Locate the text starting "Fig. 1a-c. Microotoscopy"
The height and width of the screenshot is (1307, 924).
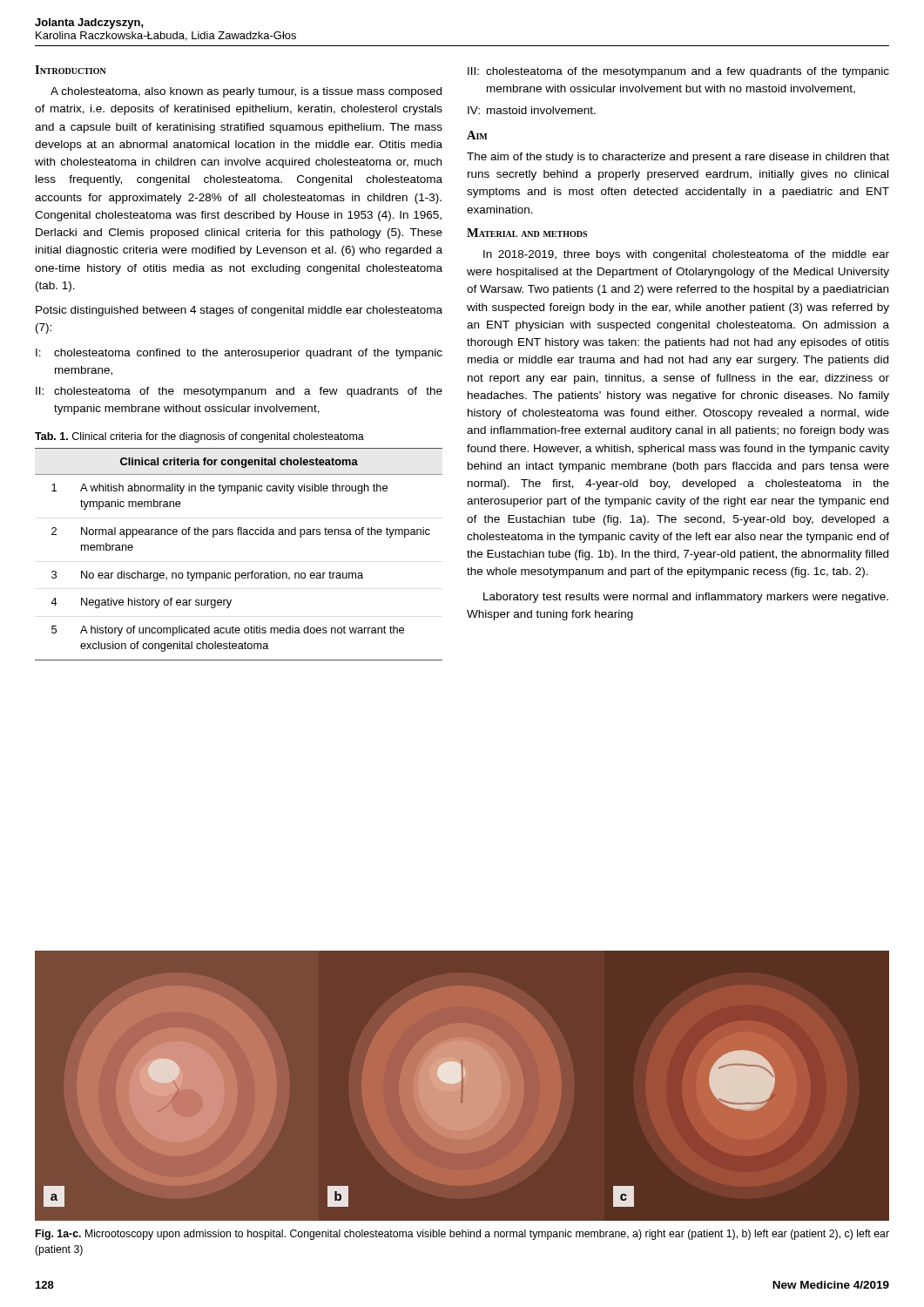[x=462, y=1242]
